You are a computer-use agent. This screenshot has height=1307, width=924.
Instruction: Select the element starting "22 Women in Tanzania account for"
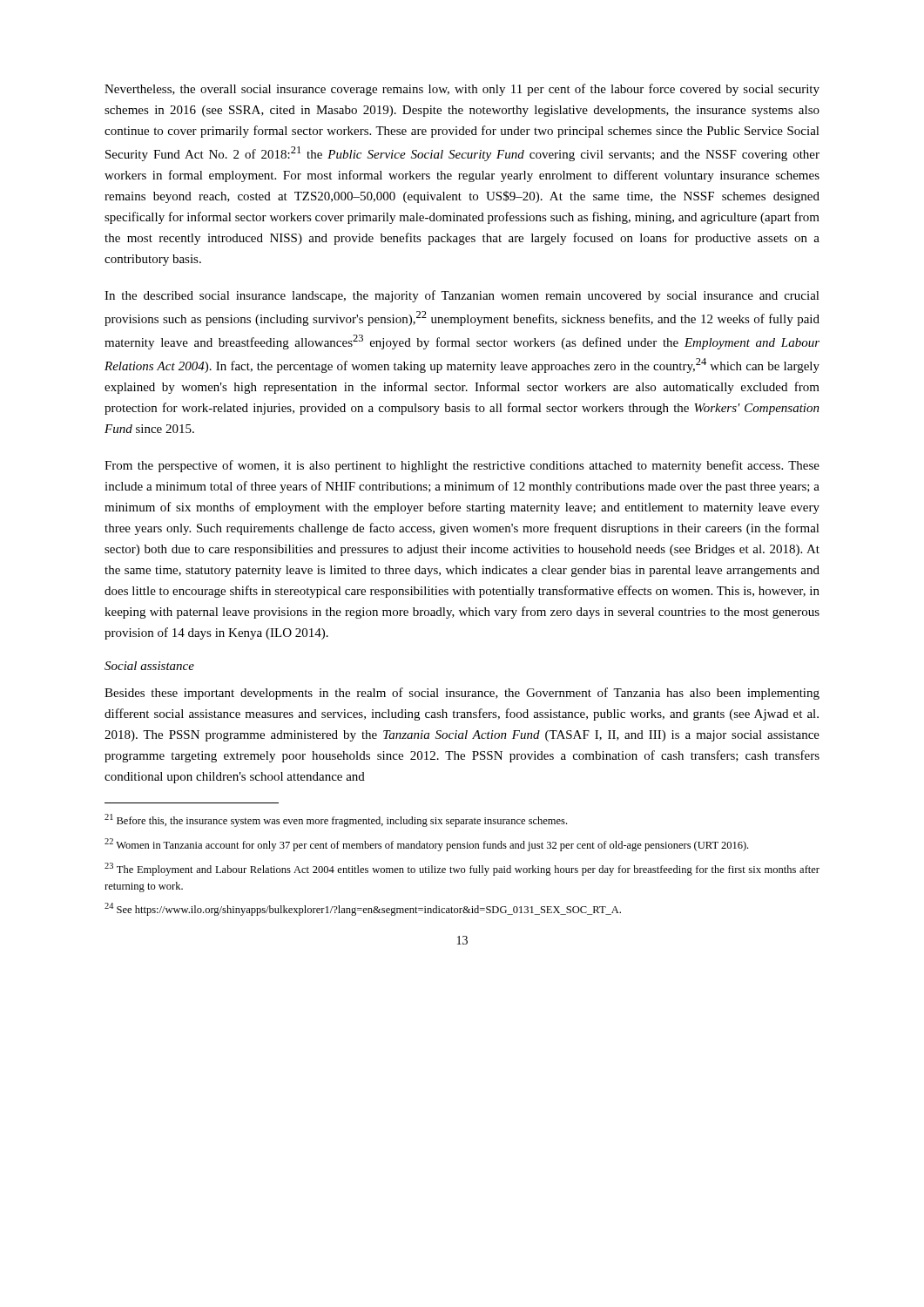(x=427, y=844)
